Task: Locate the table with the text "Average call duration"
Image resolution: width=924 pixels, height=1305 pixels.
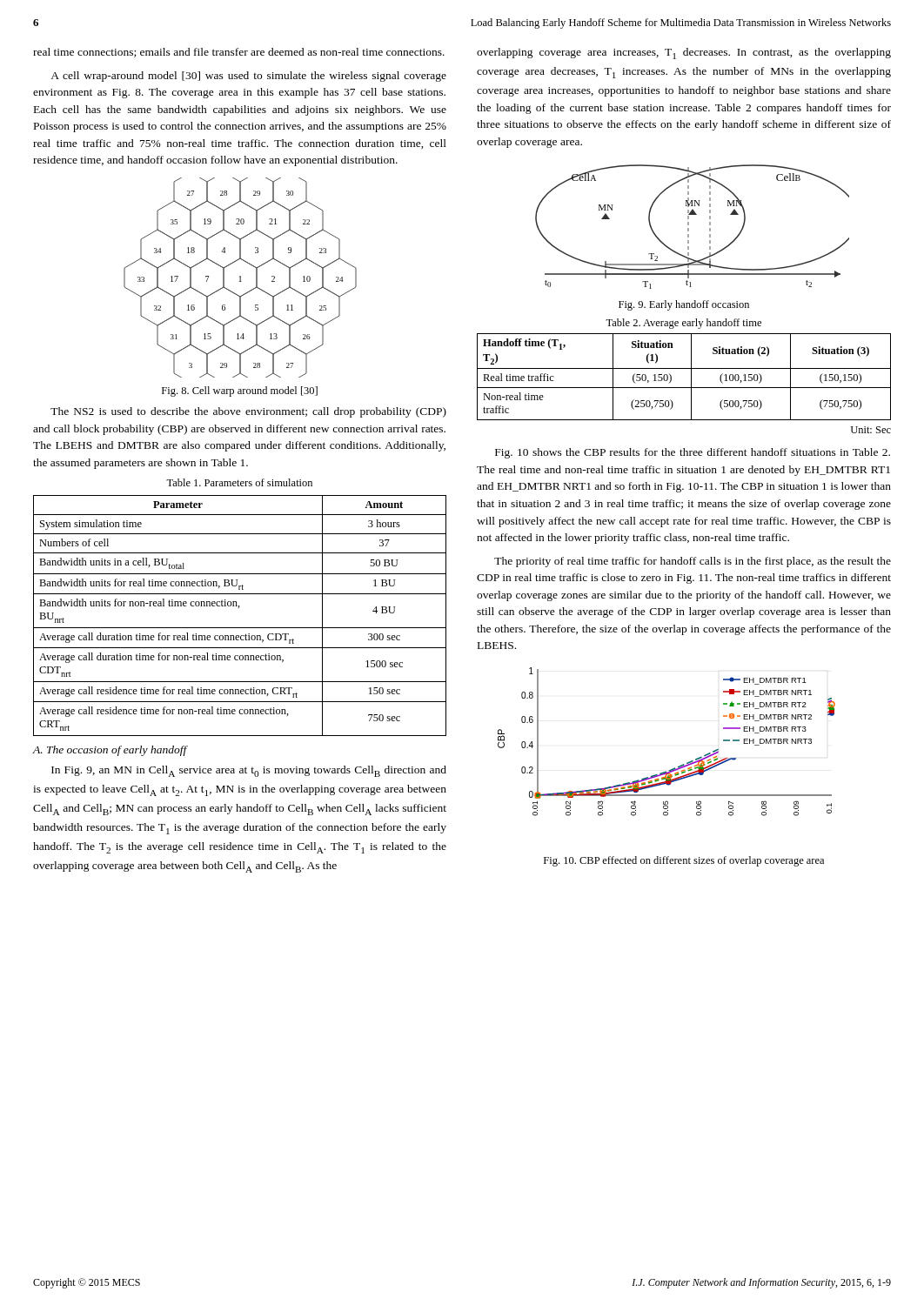Action: (x=240, y=616)
